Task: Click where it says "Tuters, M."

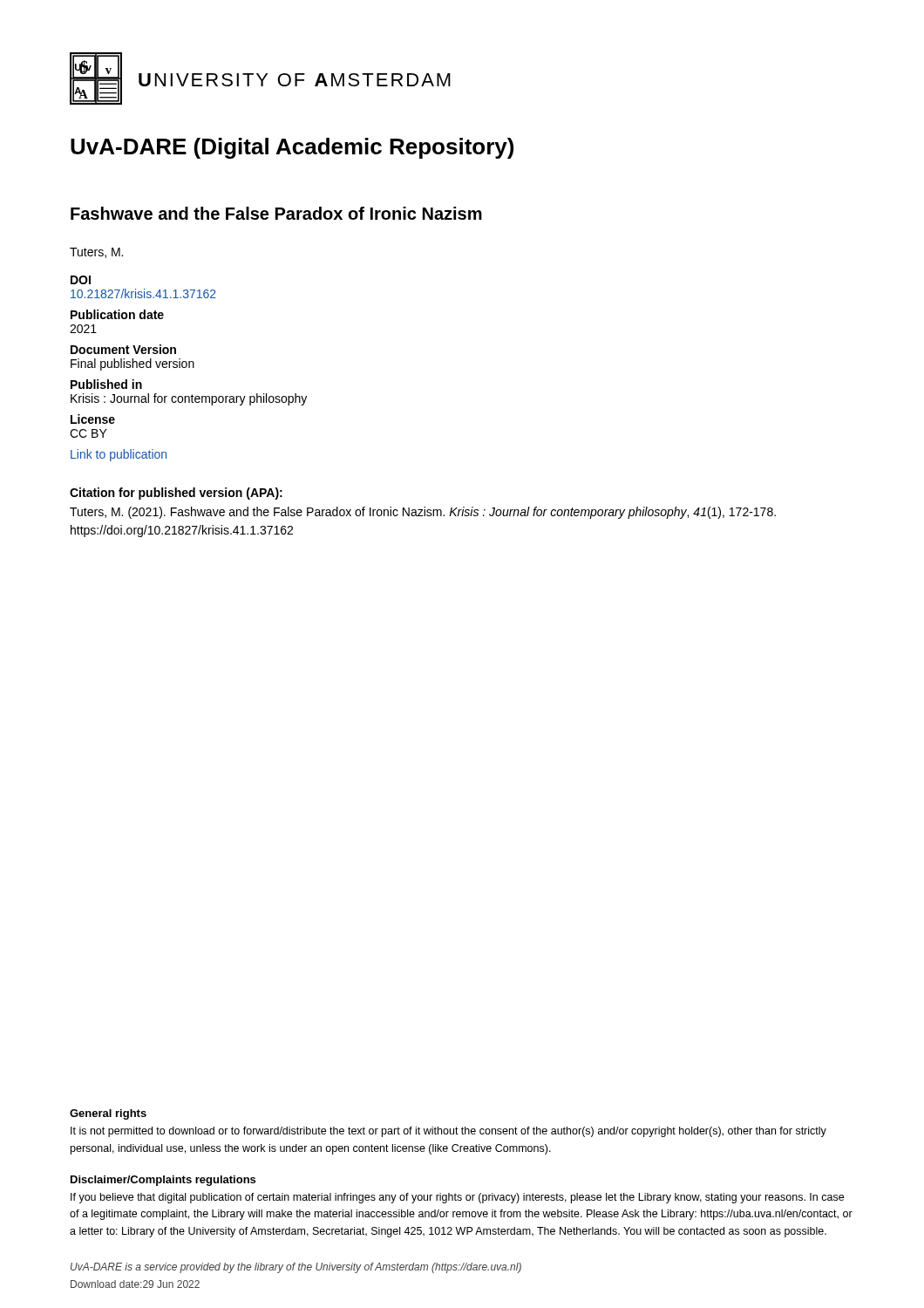Action: [x=97, y=252]
